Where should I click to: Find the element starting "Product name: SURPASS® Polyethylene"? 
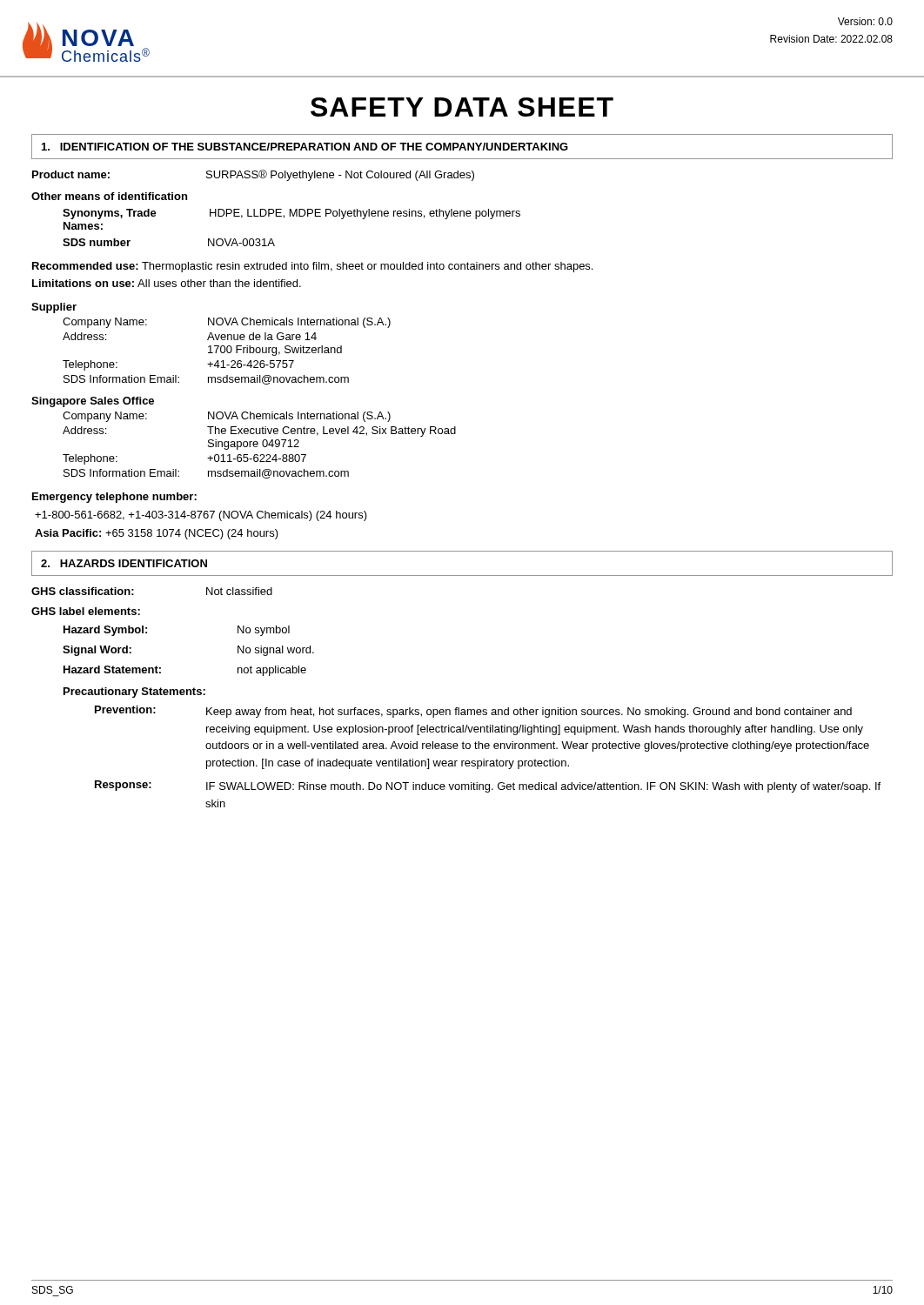[x=253, y=174]
